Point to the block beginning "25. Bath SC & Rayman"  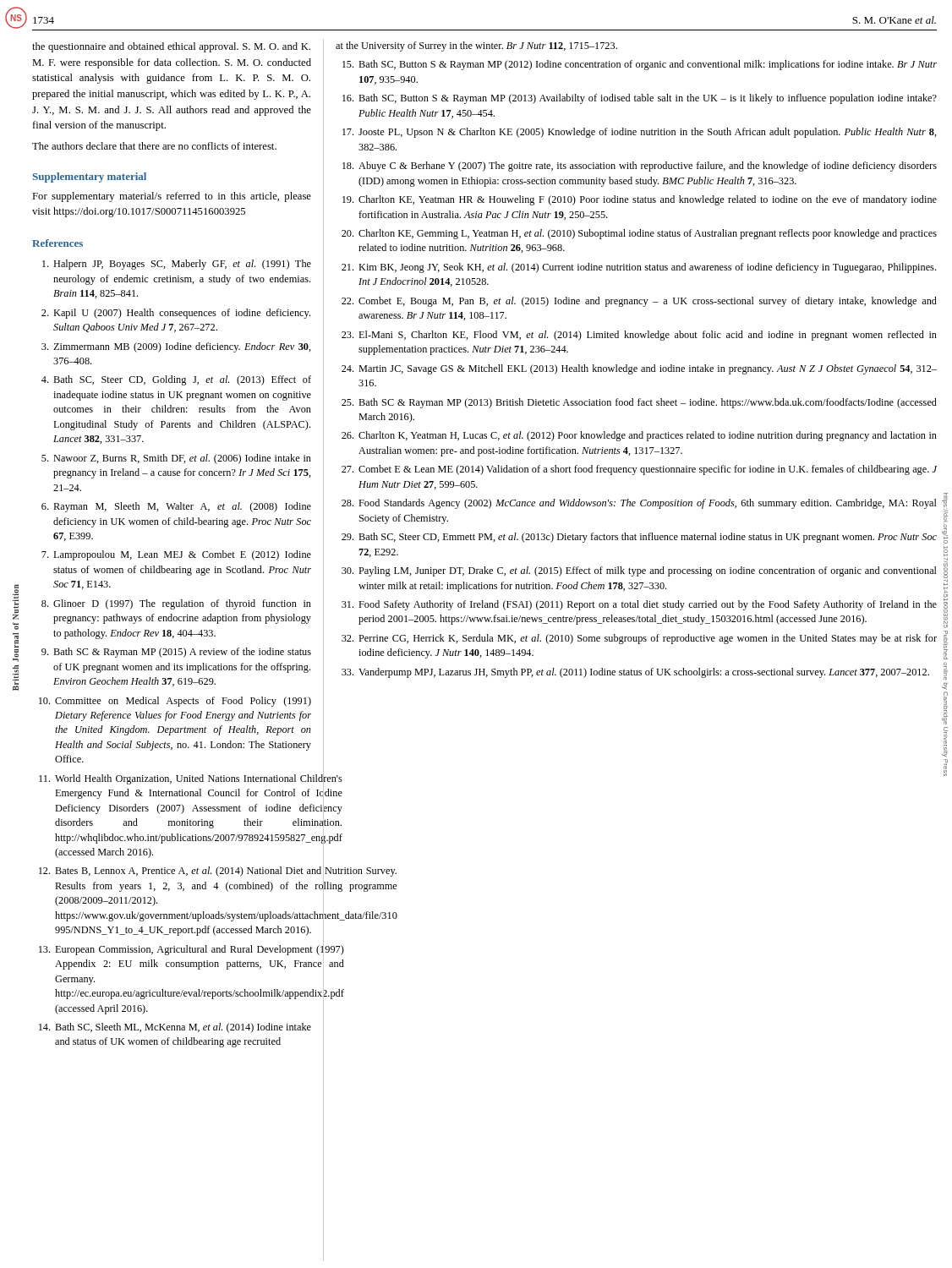point(636,410)
